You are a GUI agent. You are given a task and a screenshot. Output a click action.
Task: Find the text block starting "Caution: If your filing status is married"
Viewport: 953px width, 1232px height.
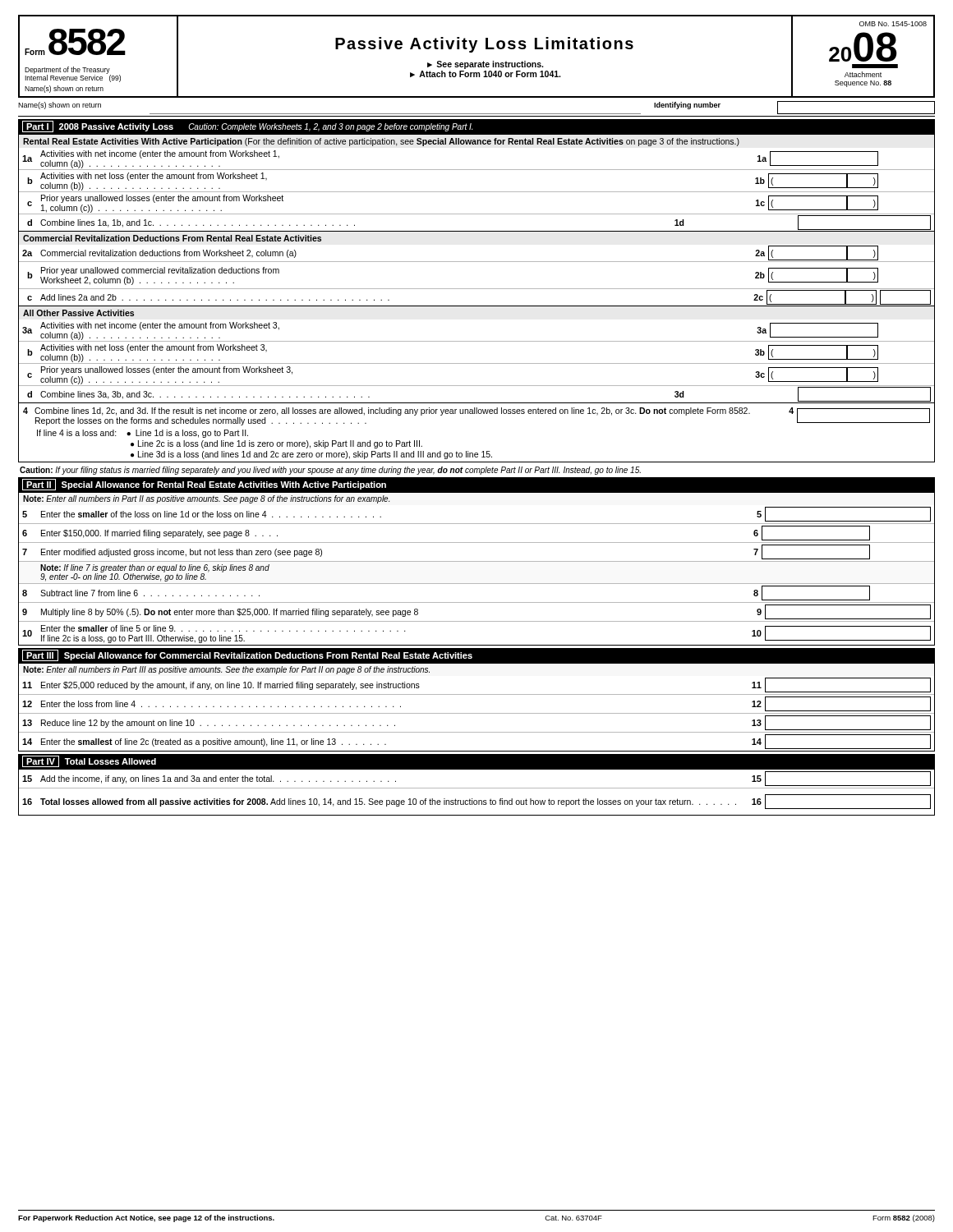pos(331,470)
